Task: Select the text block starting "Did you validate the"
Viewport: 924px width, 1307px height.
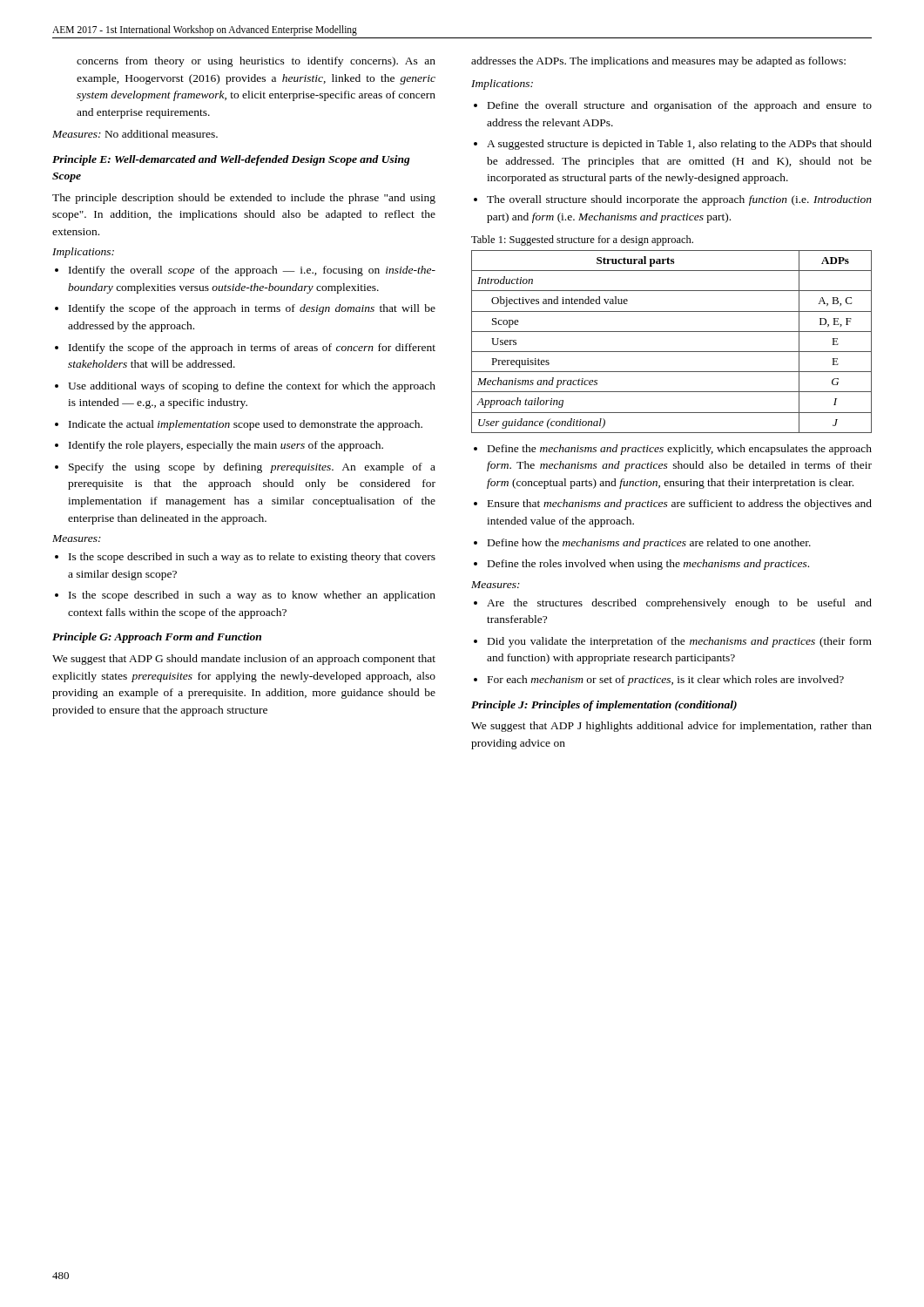Action: point(679,649)
